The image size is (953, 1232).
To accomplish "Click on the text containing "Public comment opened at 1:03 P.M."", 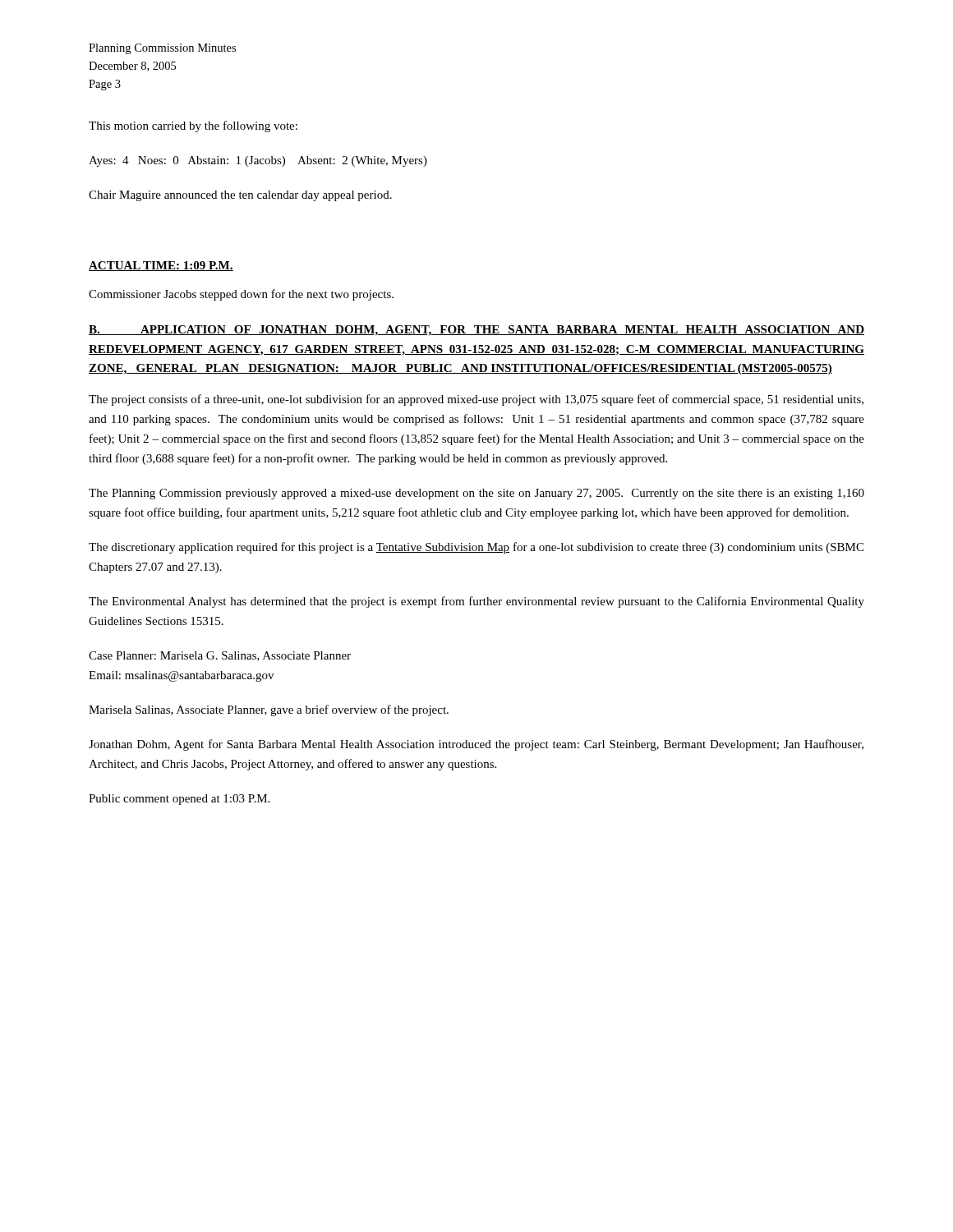I will (180, 798).
